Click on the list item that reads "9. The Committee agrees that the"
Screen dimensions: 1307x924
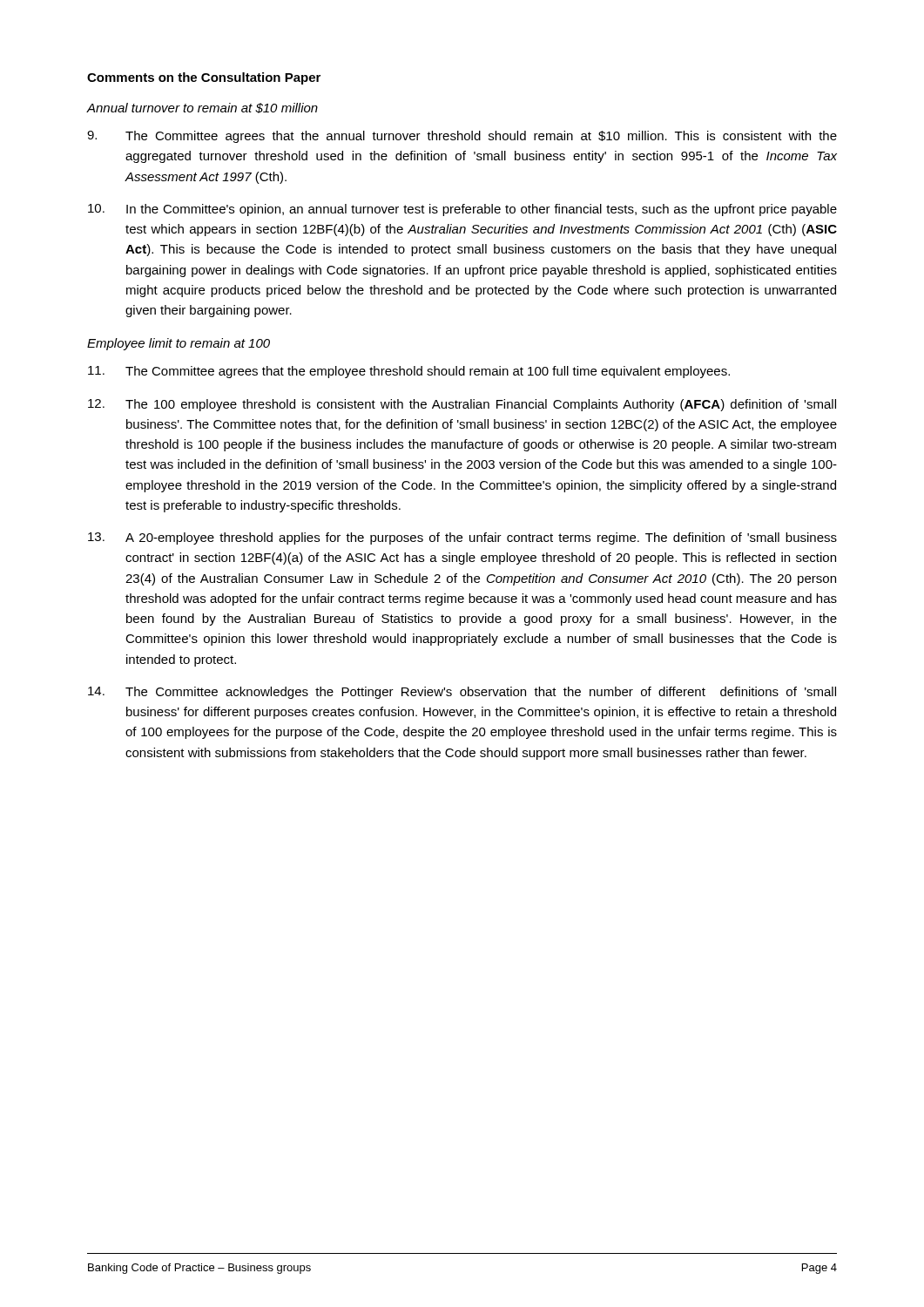coord(462,156)
